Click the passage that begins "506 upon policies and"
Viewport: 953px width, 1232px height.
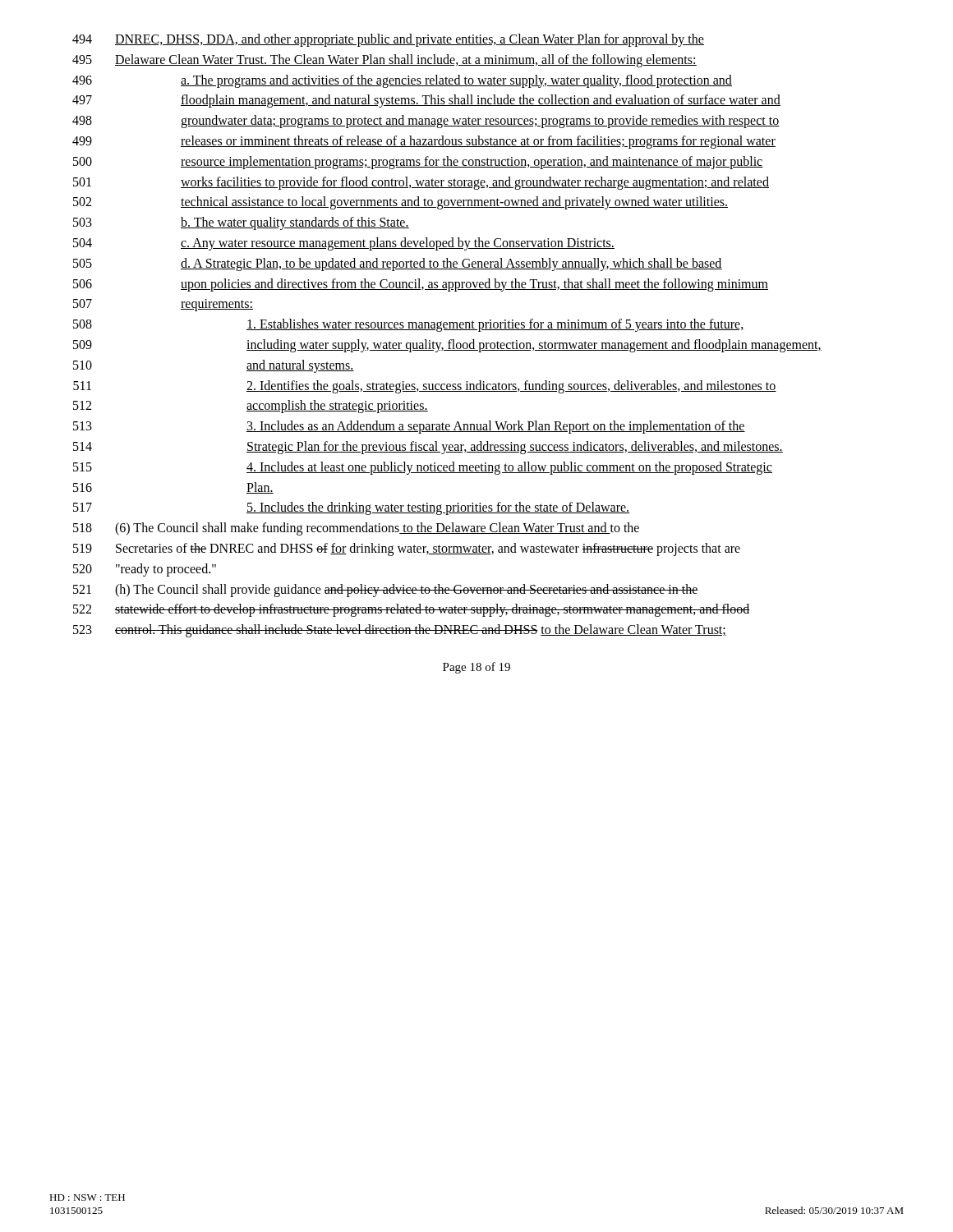click(476, 284)
